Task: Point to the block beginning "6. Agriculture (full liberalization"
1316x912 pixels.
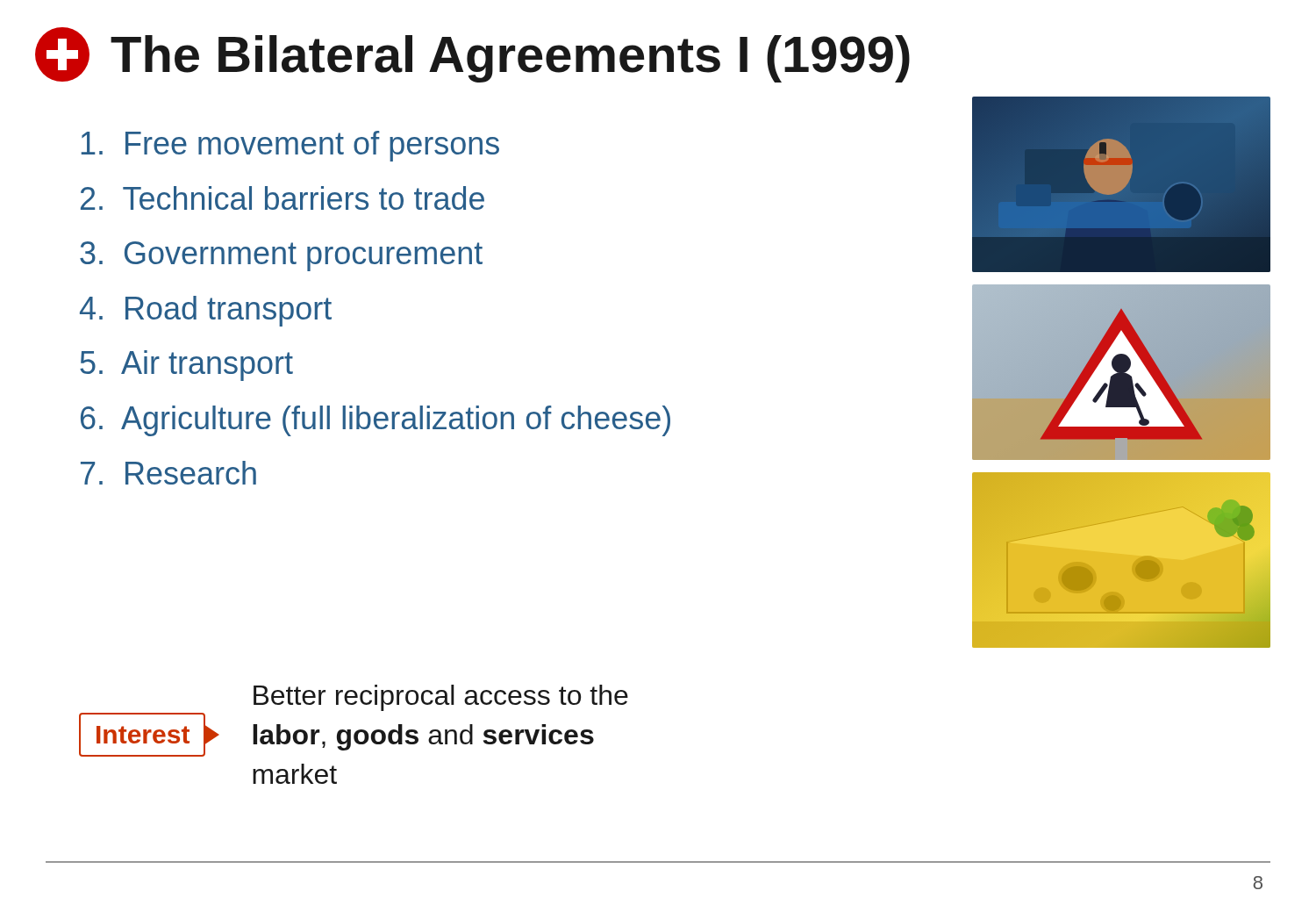Action: 376,418
